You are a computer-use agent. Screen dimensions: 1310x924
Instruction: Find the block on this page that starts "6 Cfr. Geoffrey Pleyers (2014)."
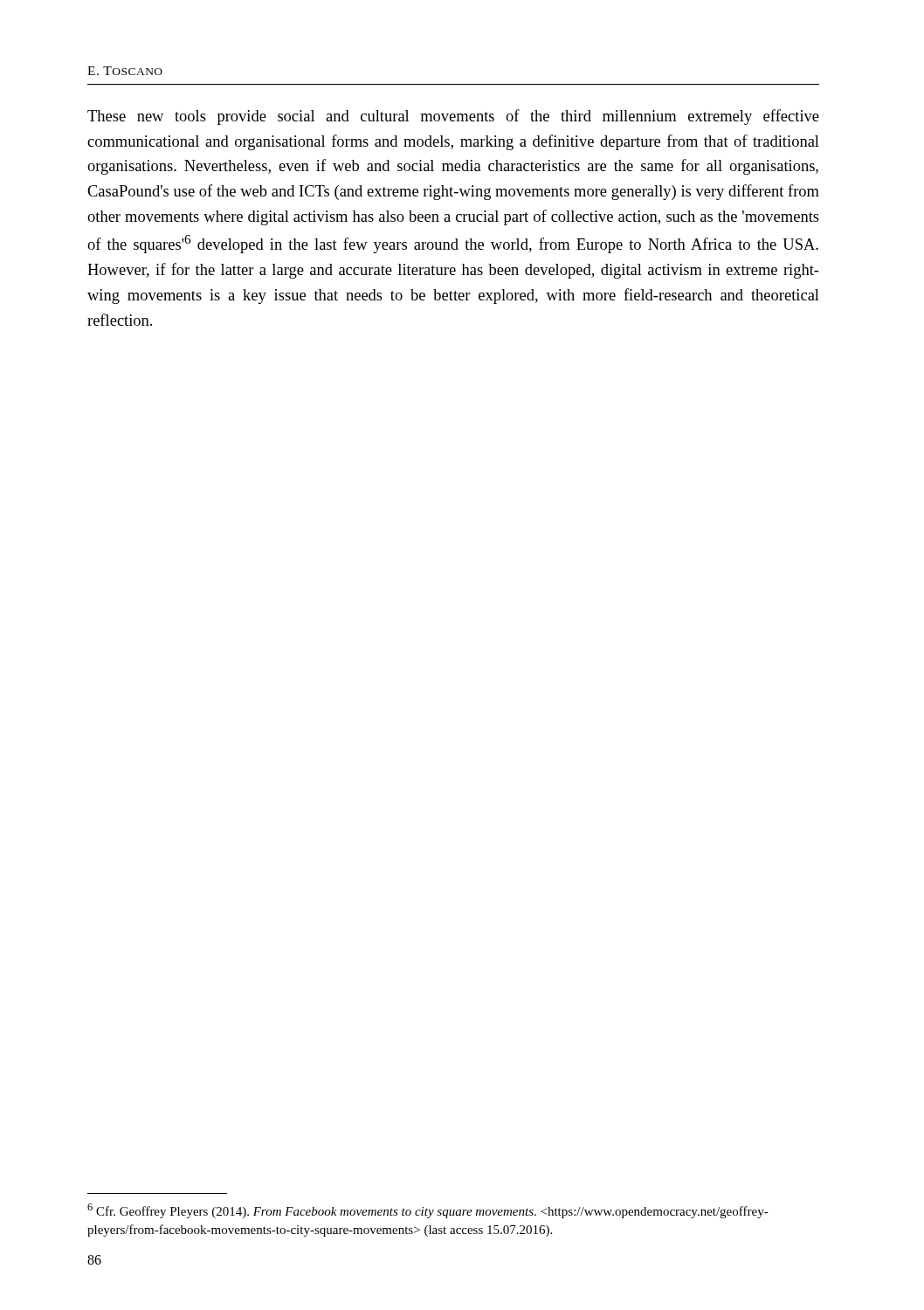tap(428, 1219)
